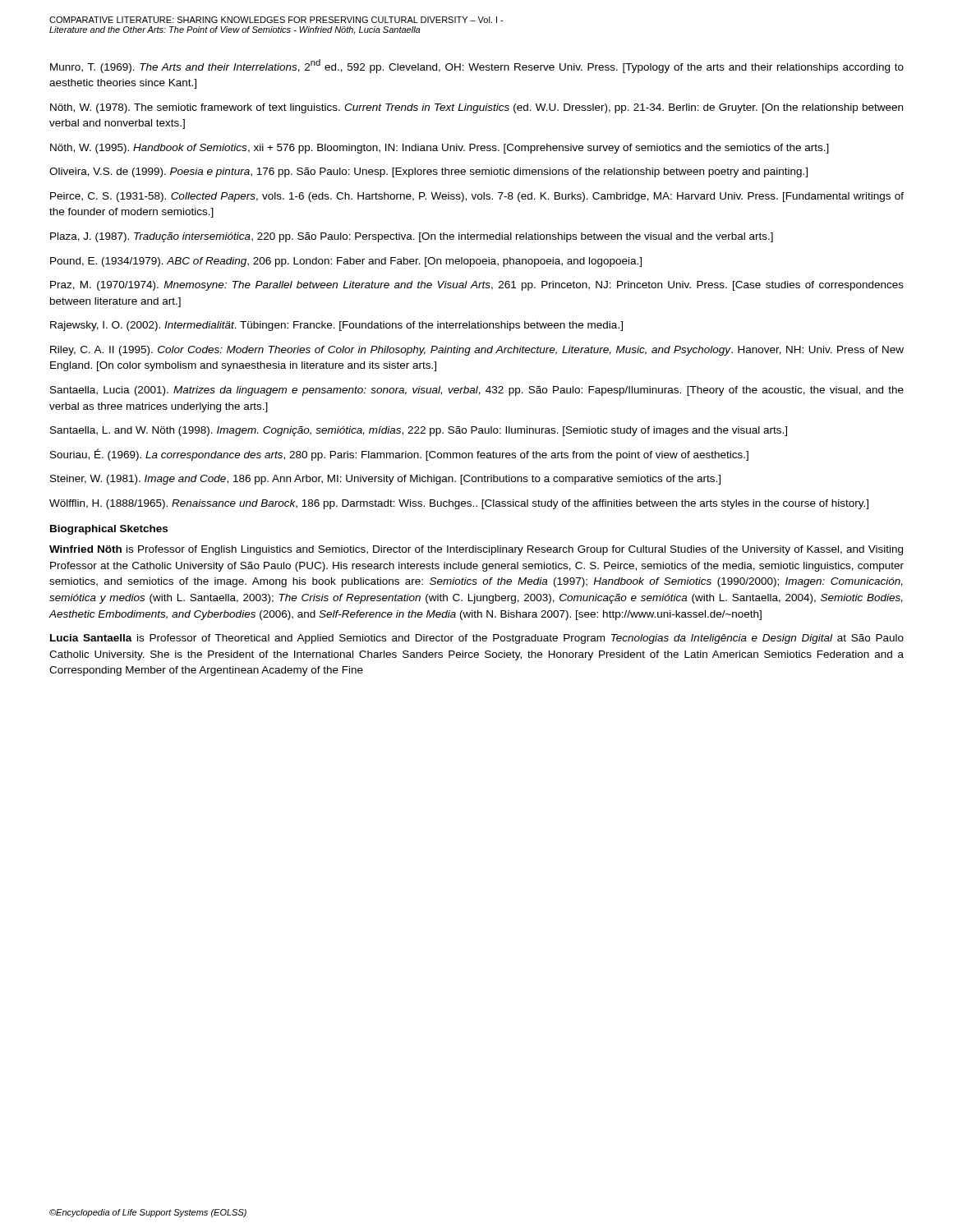Screen dimensions: 1232x953
Task: Select the region starting "Nöth, W. (1995). Handbook"
Action: click(x=439, y=147)
